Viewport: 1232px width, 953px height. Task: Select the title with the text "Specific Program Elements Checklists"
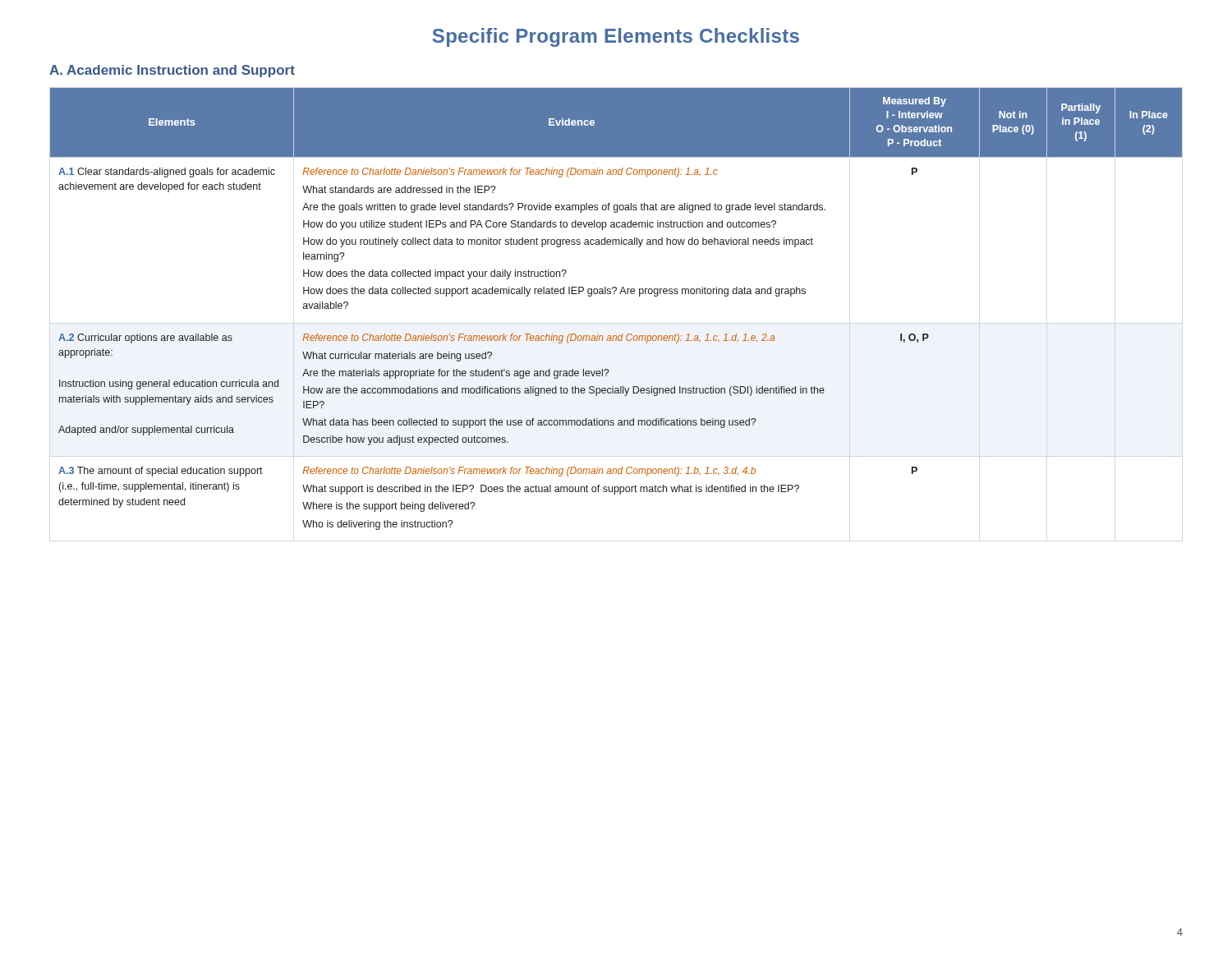[616, 36]
